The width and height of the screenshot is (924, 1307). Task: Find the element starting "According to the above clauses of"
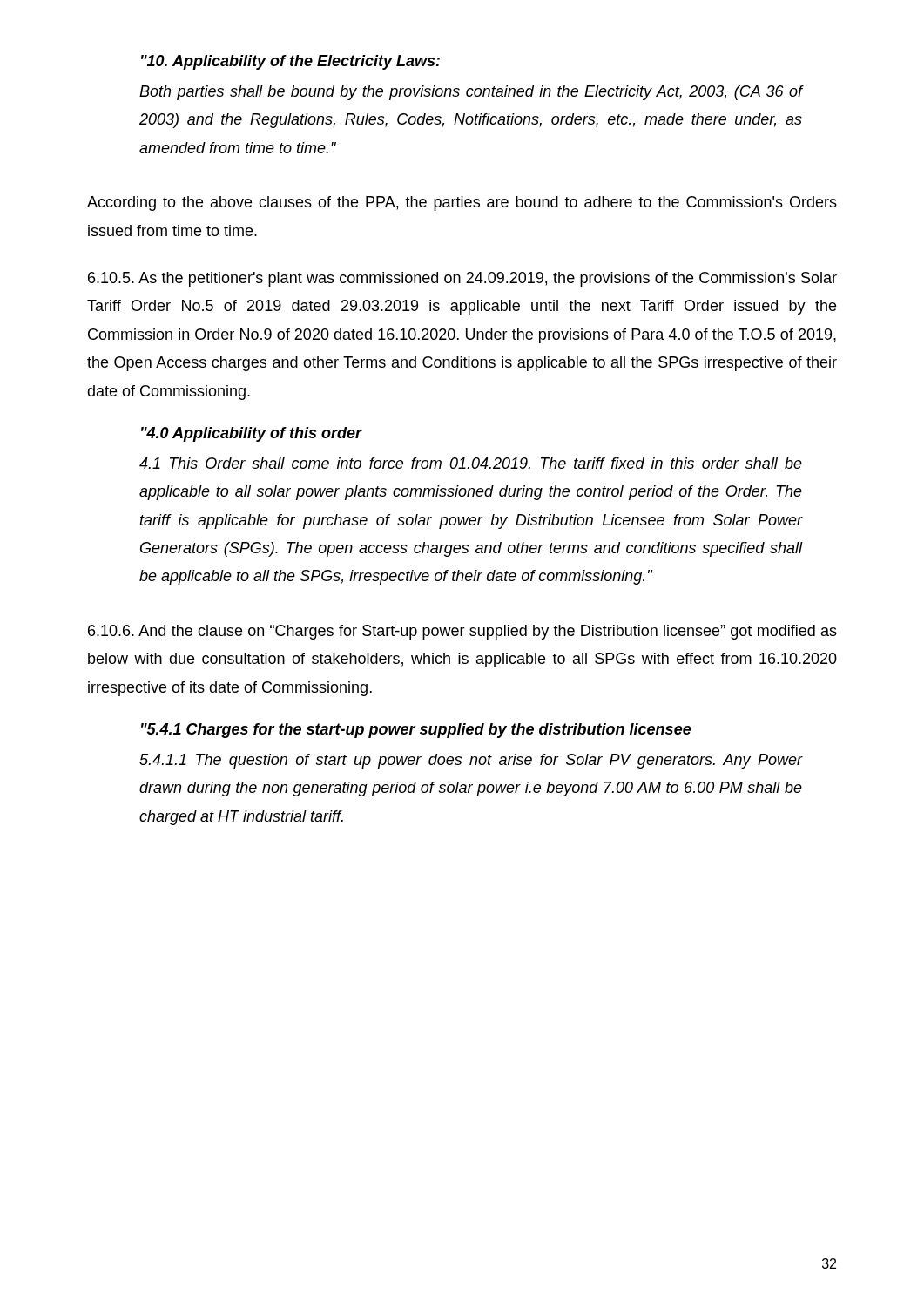click(x=462, y=217)
